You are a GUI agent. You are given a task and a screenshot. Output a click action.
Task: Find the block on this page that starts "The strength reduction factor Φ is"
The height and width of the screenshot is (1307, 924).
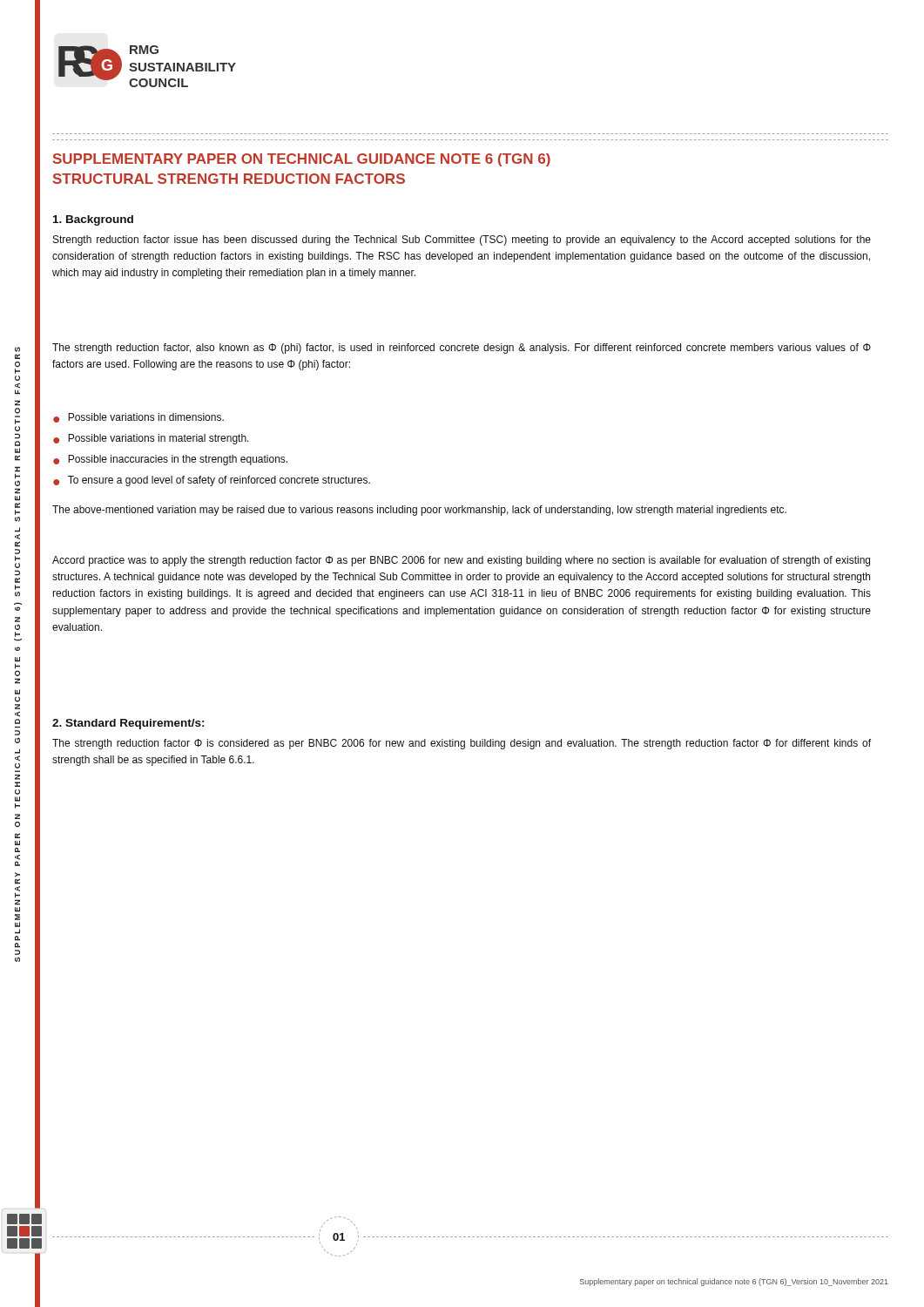(462, 752)
